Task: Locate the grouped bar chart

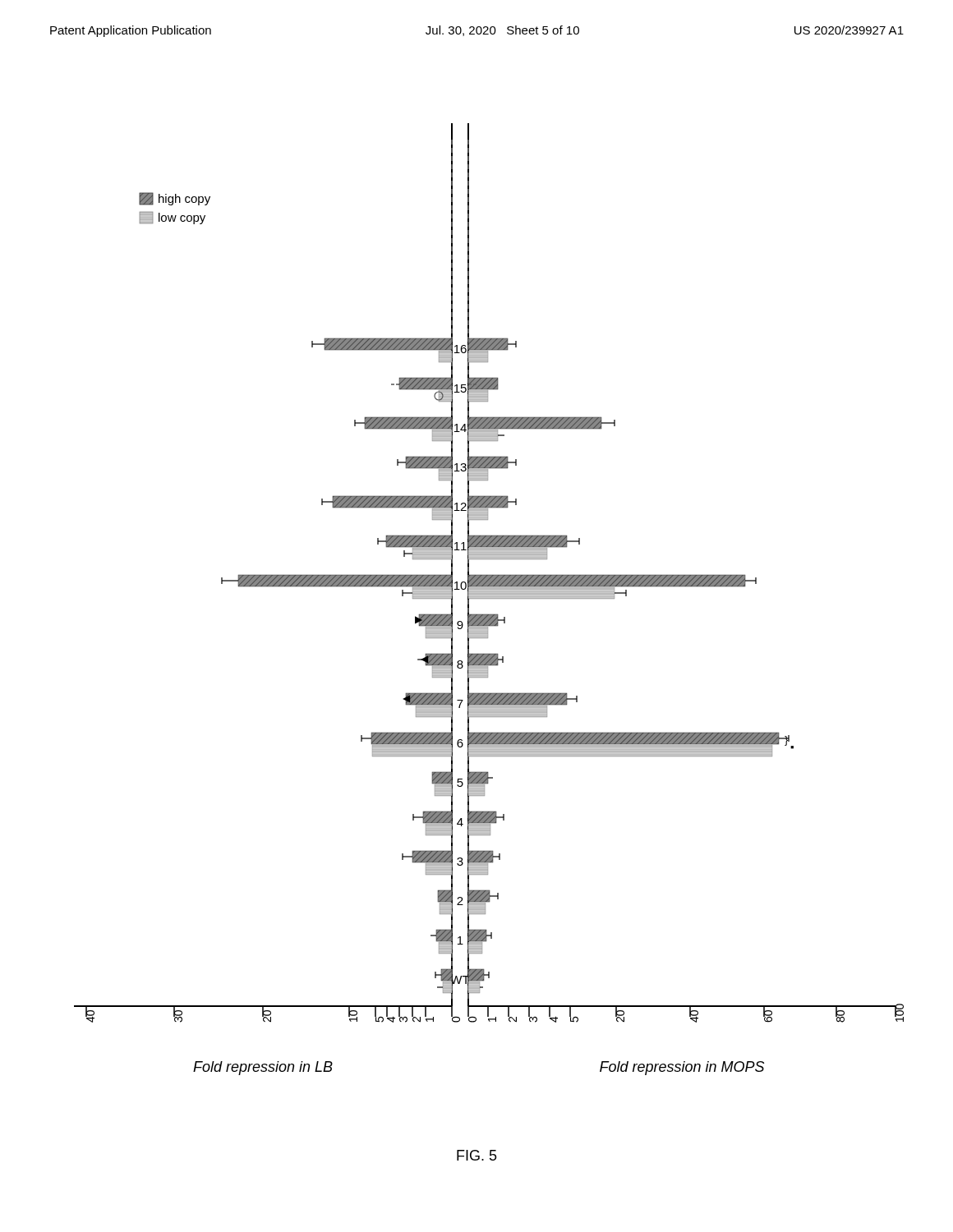Action: click(476, 587)
